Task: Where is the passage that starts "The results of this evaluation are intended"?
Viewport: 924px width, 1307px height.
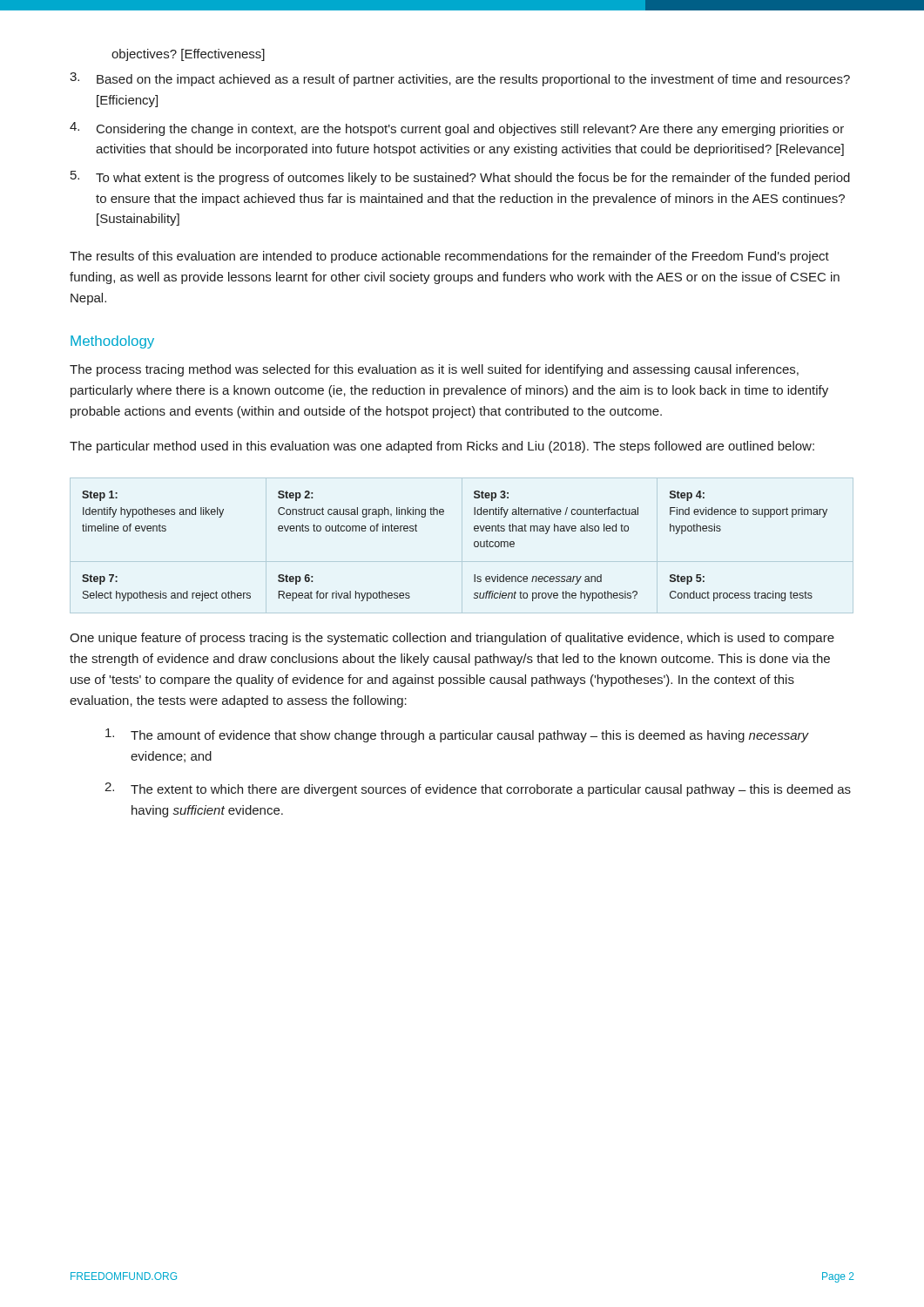Action: (x=455, y=277)
